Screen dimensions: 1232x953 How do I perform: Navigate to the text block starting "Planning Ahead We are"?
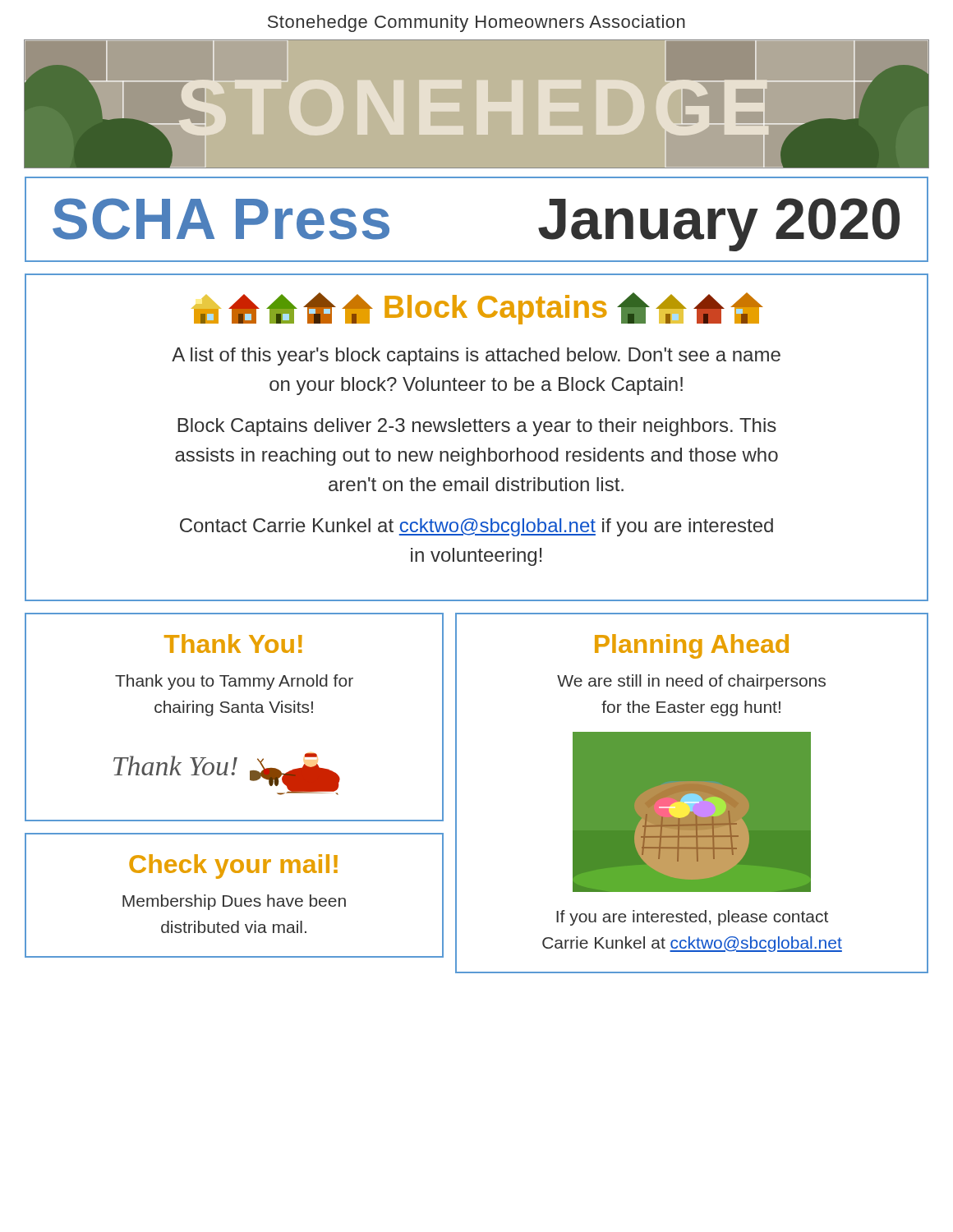[x=692, y=792]
